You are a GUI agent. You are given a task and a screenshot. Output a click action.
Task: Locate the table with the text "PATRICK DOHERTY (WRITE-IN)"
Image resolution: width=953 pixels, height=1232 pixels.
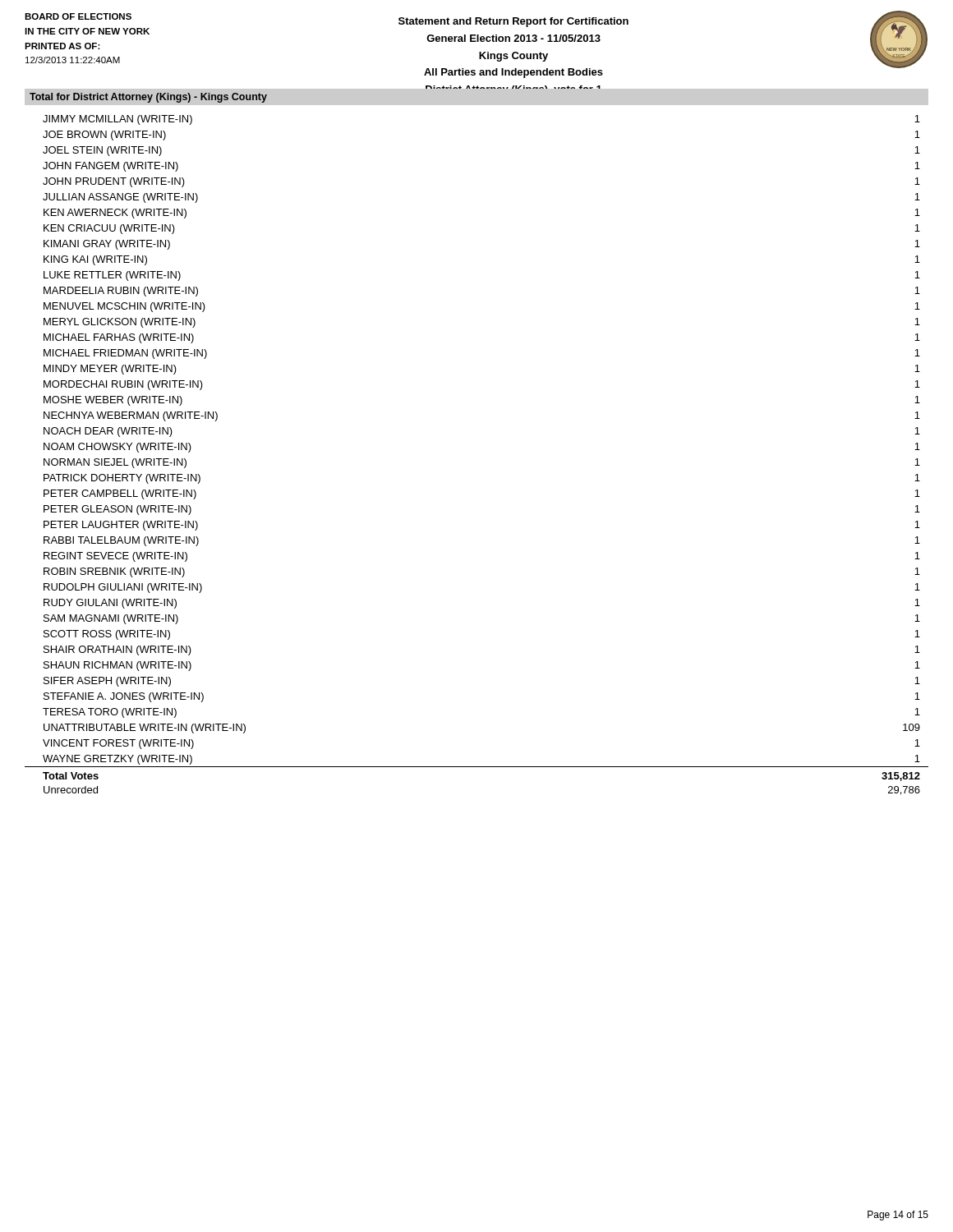click(x=476, y=651)
